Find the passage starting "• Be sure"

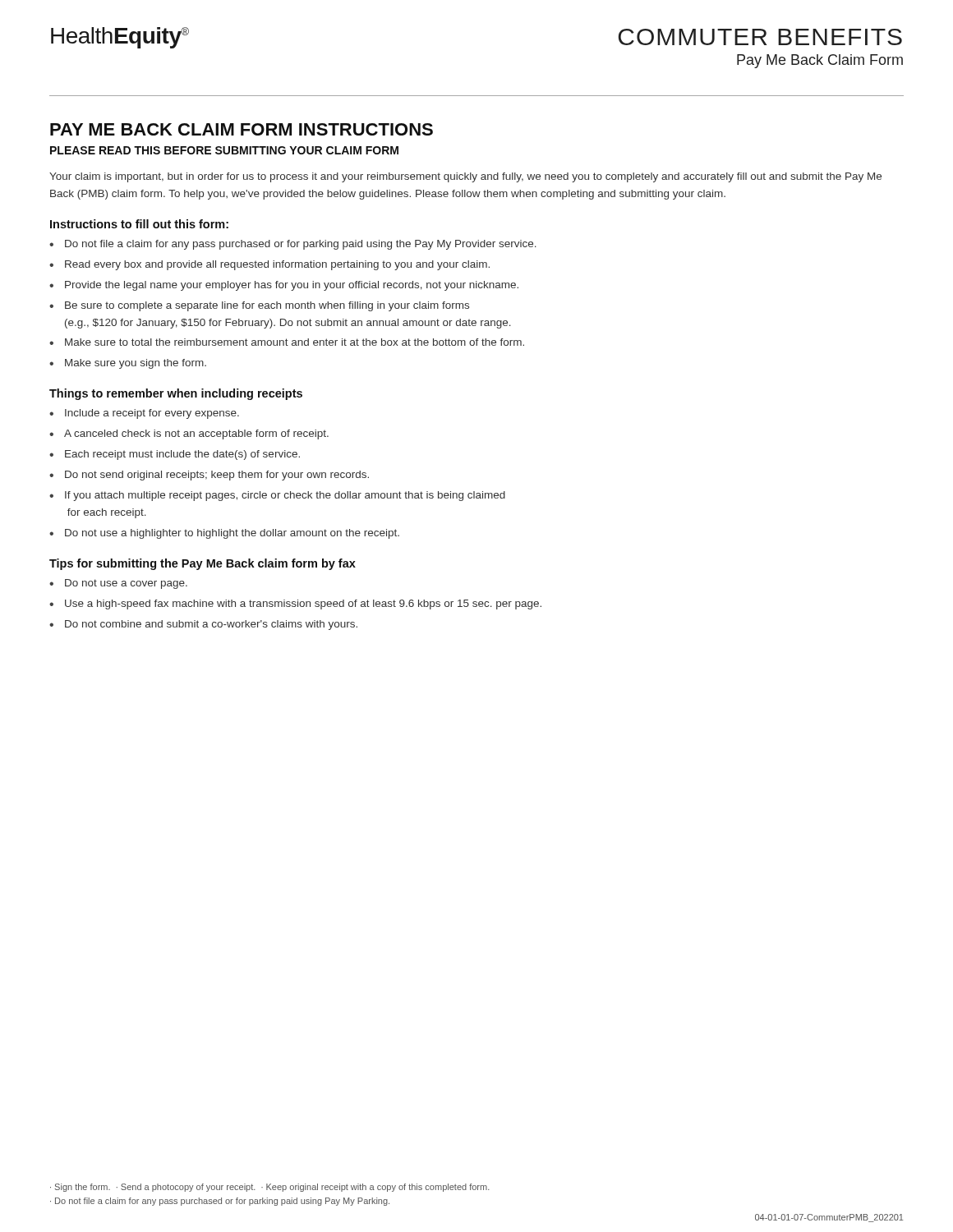point(476,314)
